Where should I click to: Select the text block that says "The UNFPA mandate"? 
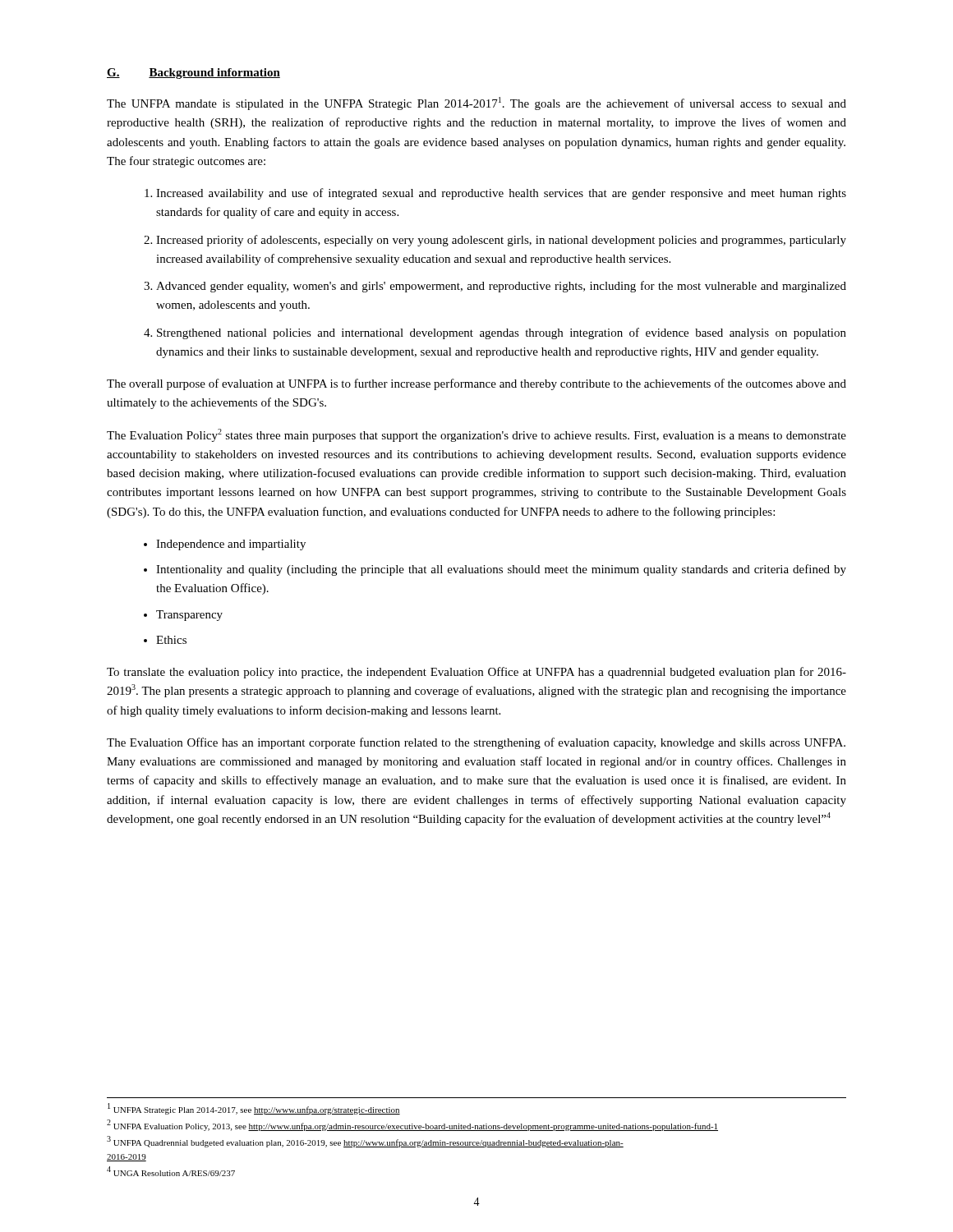point(476,133)
